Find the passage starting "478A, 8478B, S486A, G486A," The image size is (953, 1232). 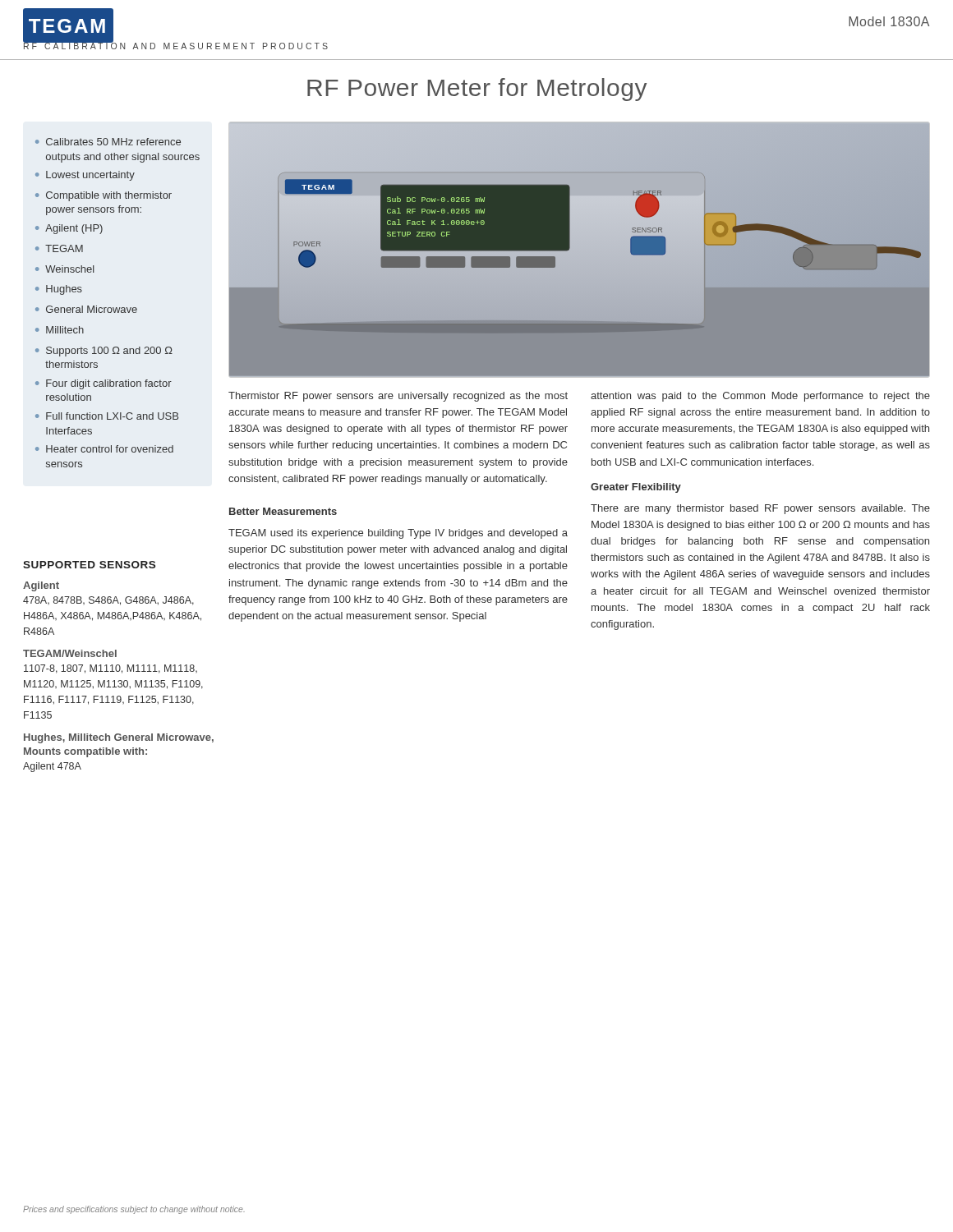[x=113, y=616]
